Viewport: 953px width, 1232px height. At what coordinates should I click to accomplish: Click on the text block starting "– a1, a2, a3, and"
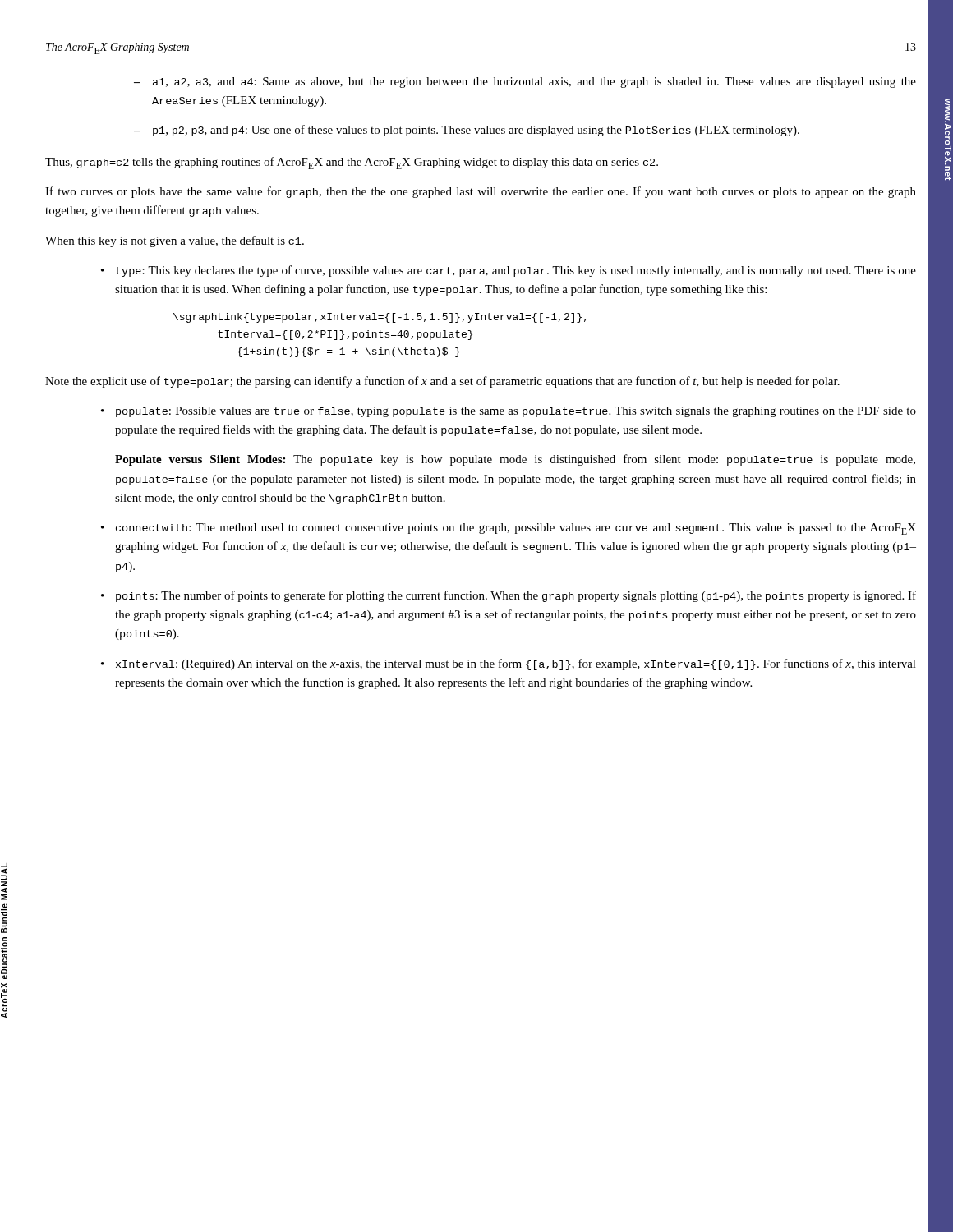coord(534,90)
